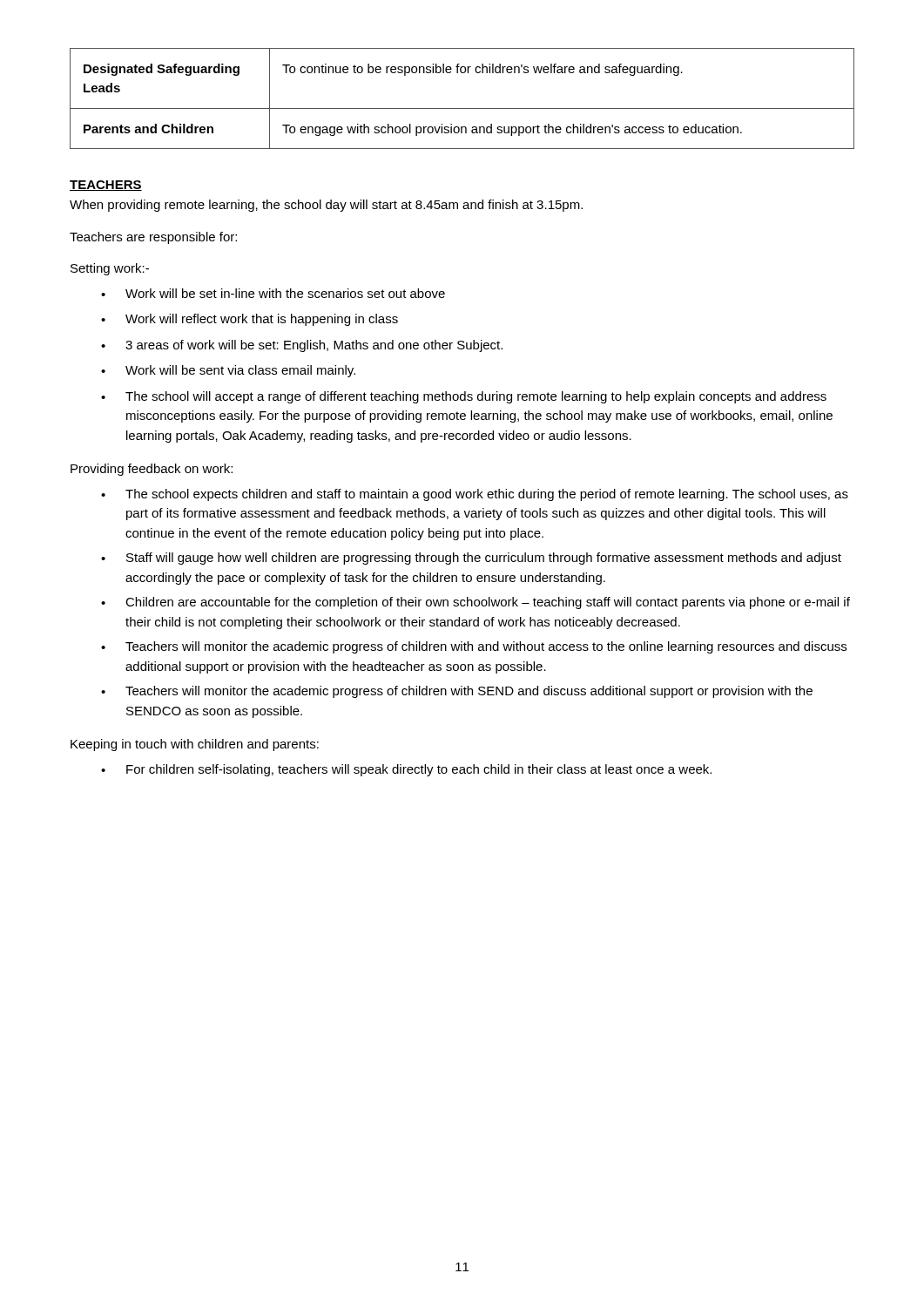
Task: Point to the block beginning "When providing remote learning, the"
Action: tap(327, 205)
